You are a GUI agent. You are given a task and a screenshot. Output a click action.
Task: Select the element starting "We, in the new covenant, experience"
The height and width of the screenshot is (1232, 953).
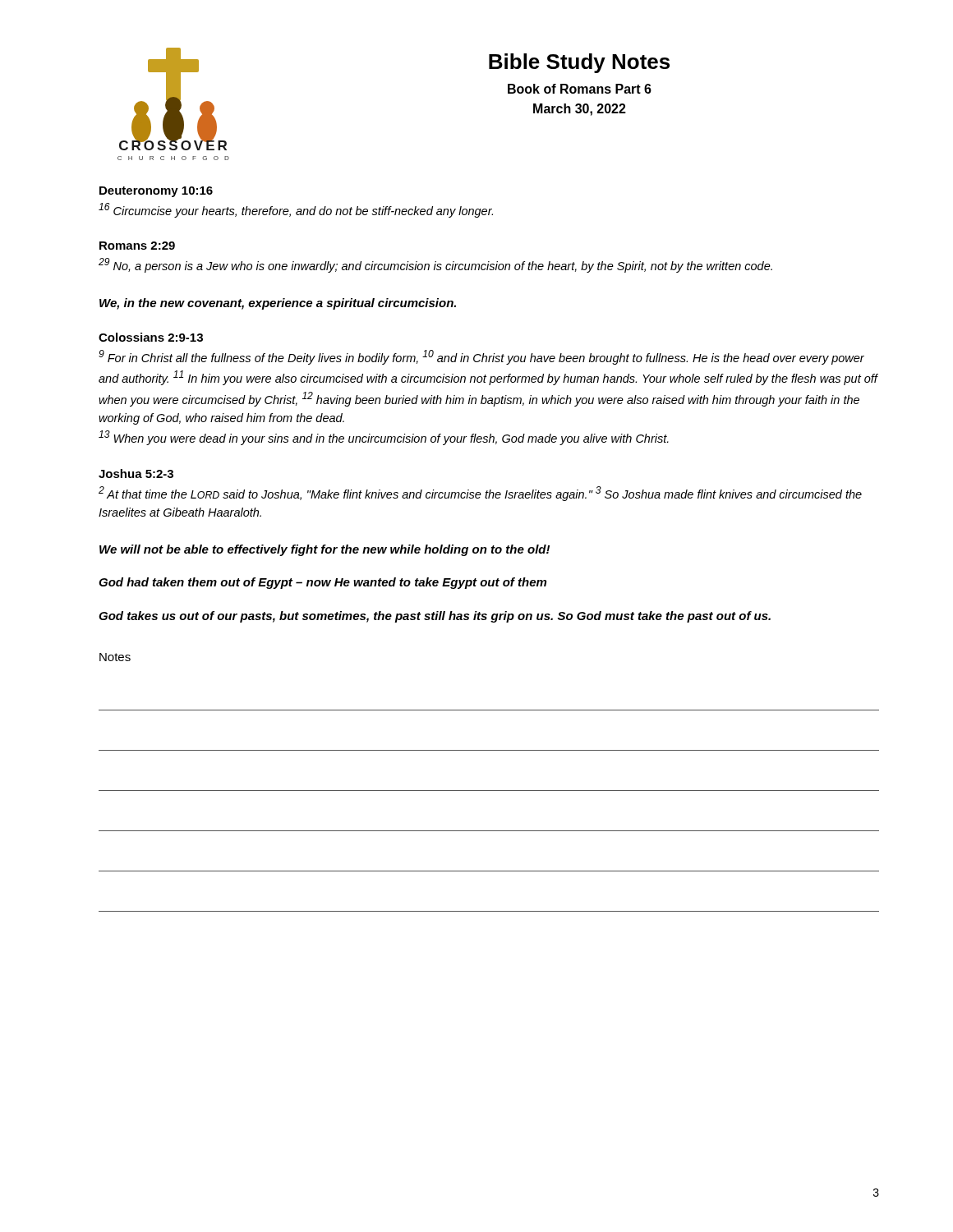278,302
